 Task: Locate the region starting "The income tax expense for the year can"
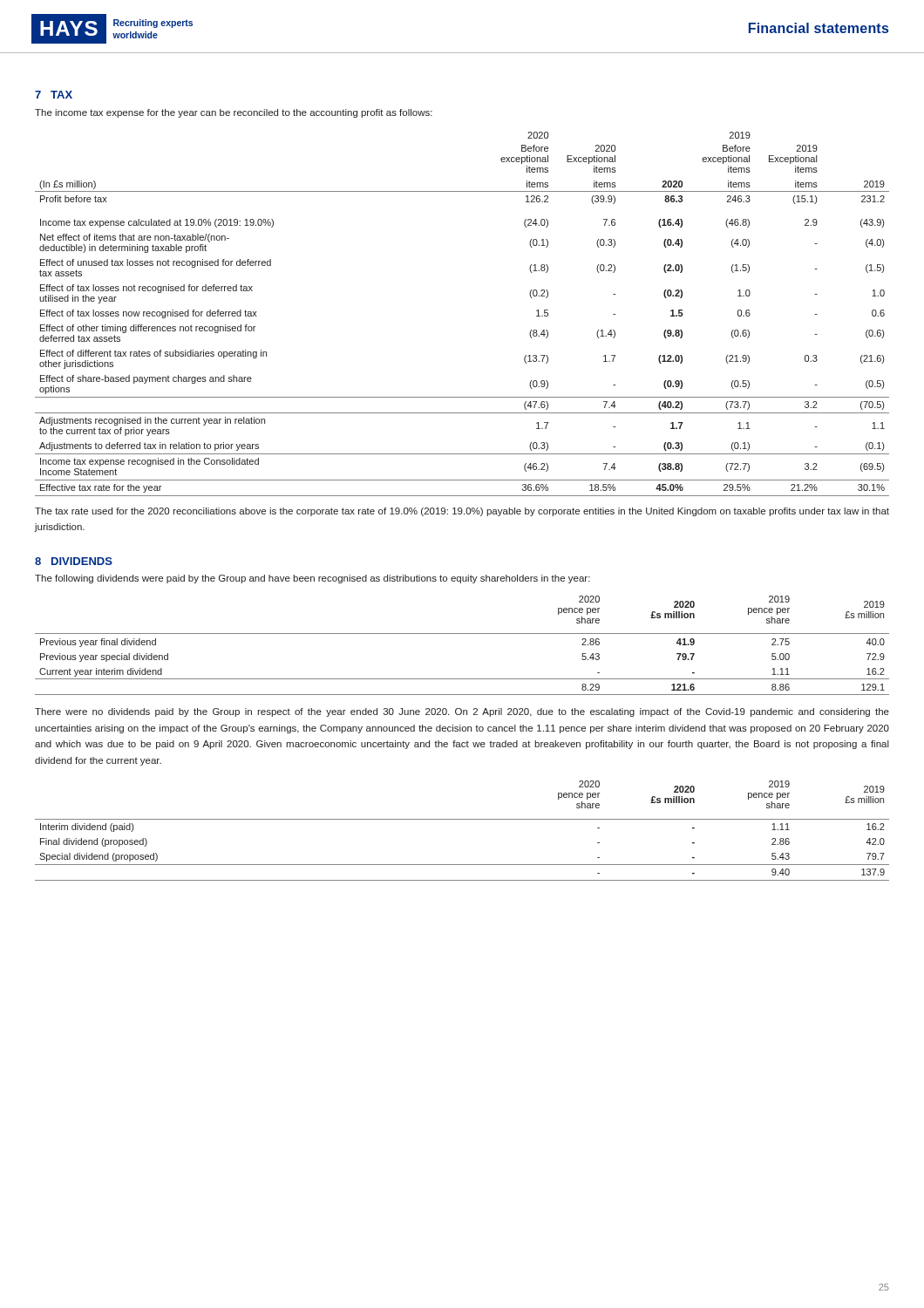pyautogui.click(x=234, y=112)
